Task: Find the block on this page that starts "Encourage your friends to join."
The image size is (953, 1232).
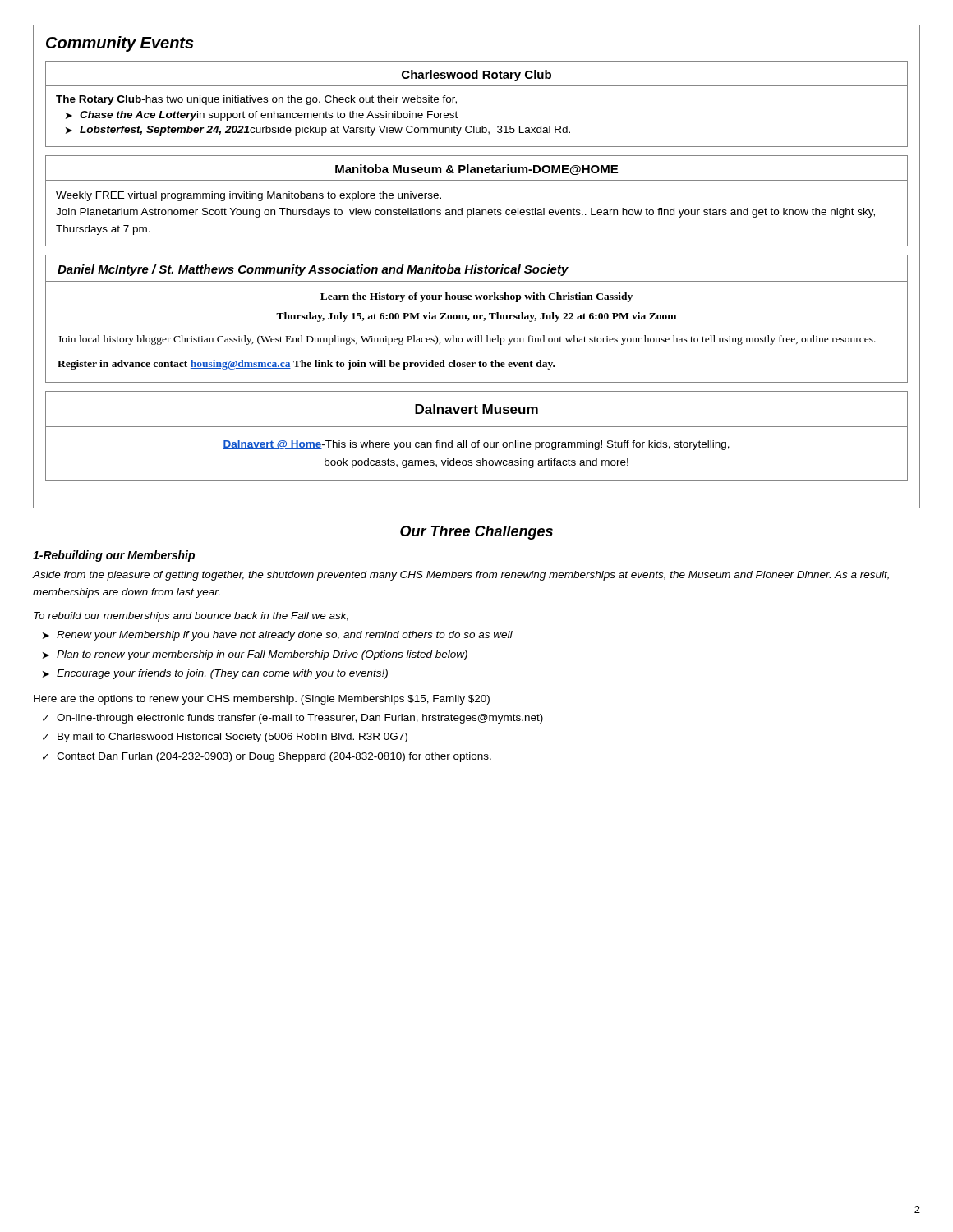Action: point(223,674)
